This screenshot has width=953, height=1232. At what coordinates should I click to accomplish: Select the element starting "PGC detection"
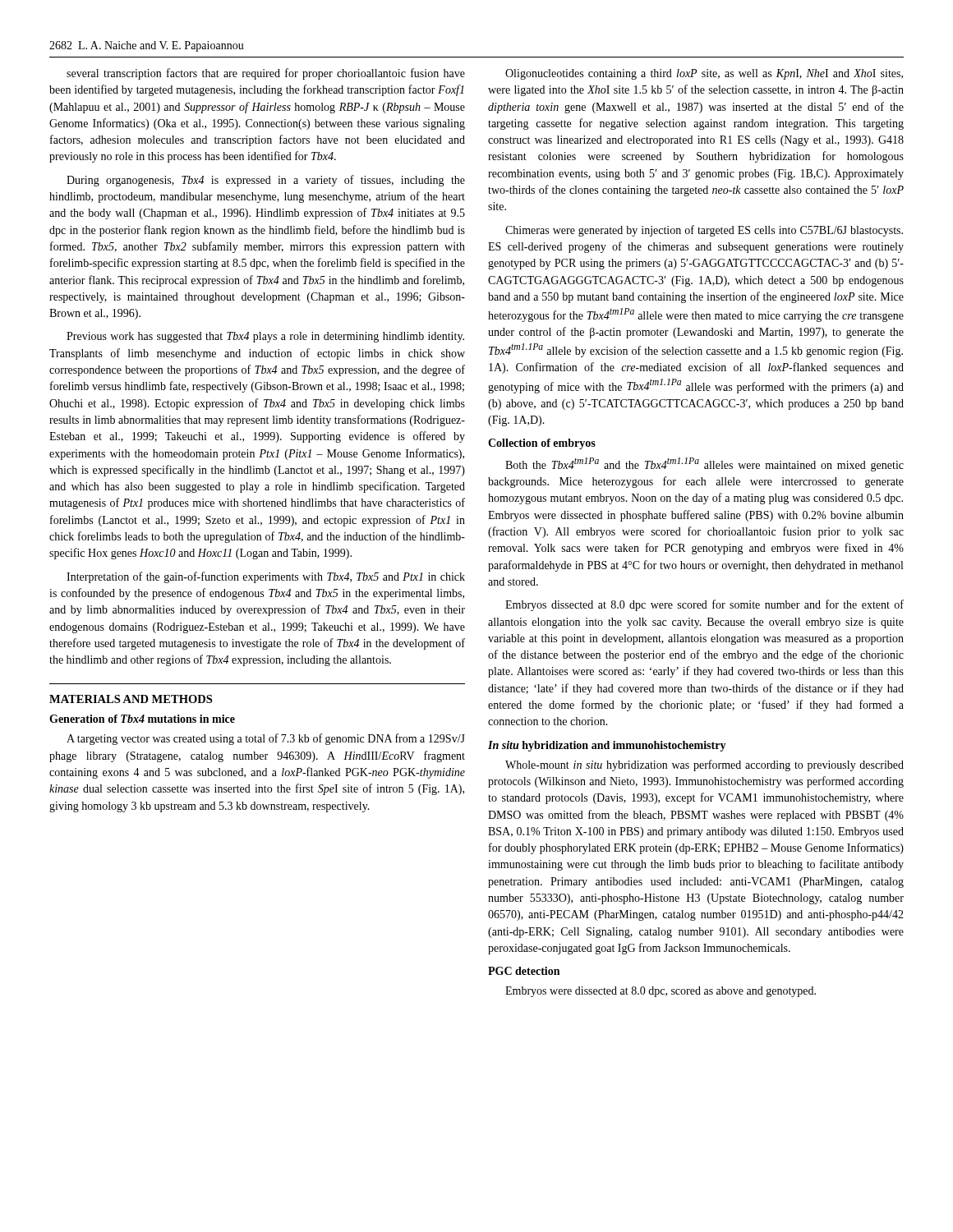click(x=524, y=971)
